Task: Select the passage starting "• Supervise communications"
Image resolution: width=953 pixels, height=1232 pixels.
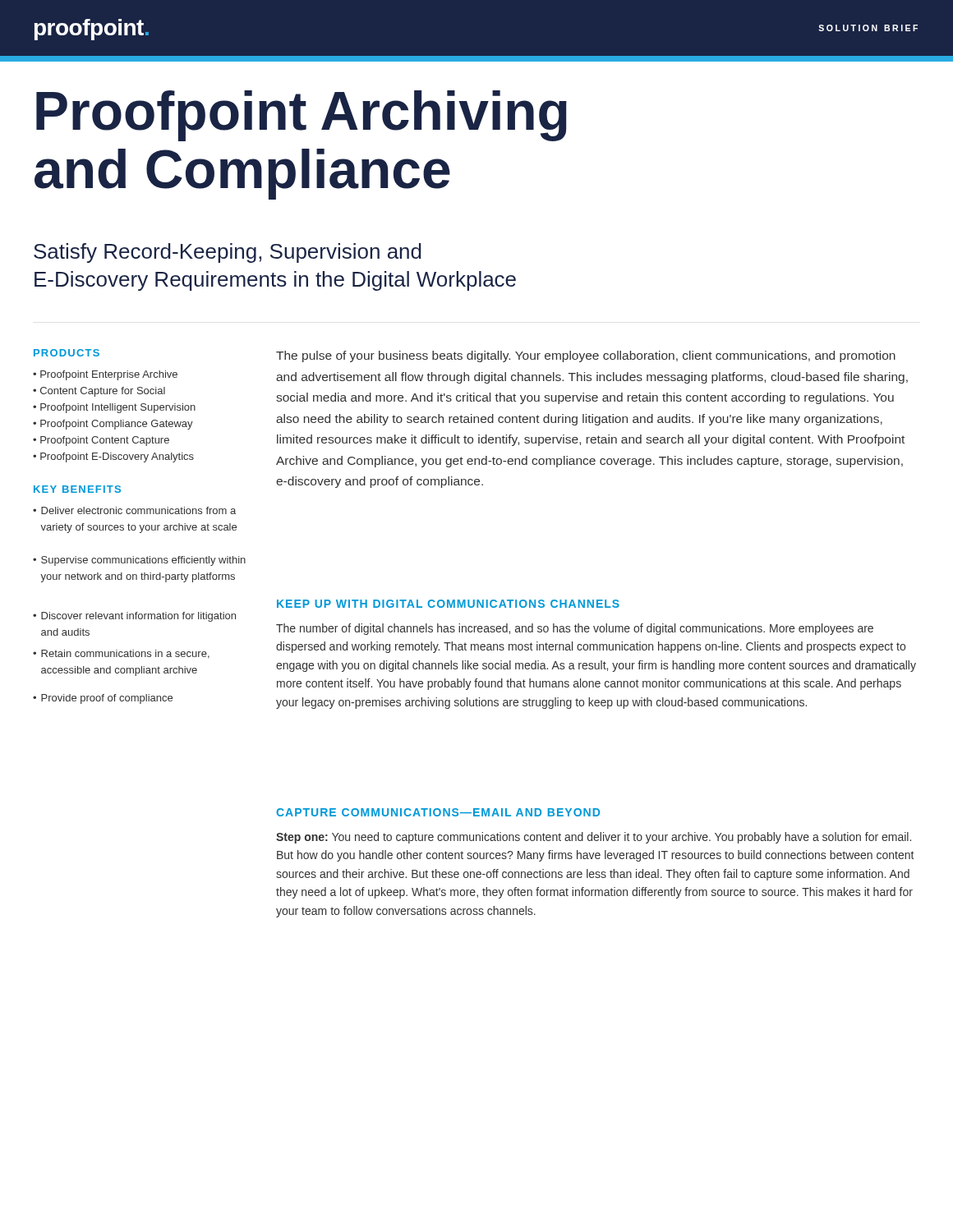Action: coord(140,568)
